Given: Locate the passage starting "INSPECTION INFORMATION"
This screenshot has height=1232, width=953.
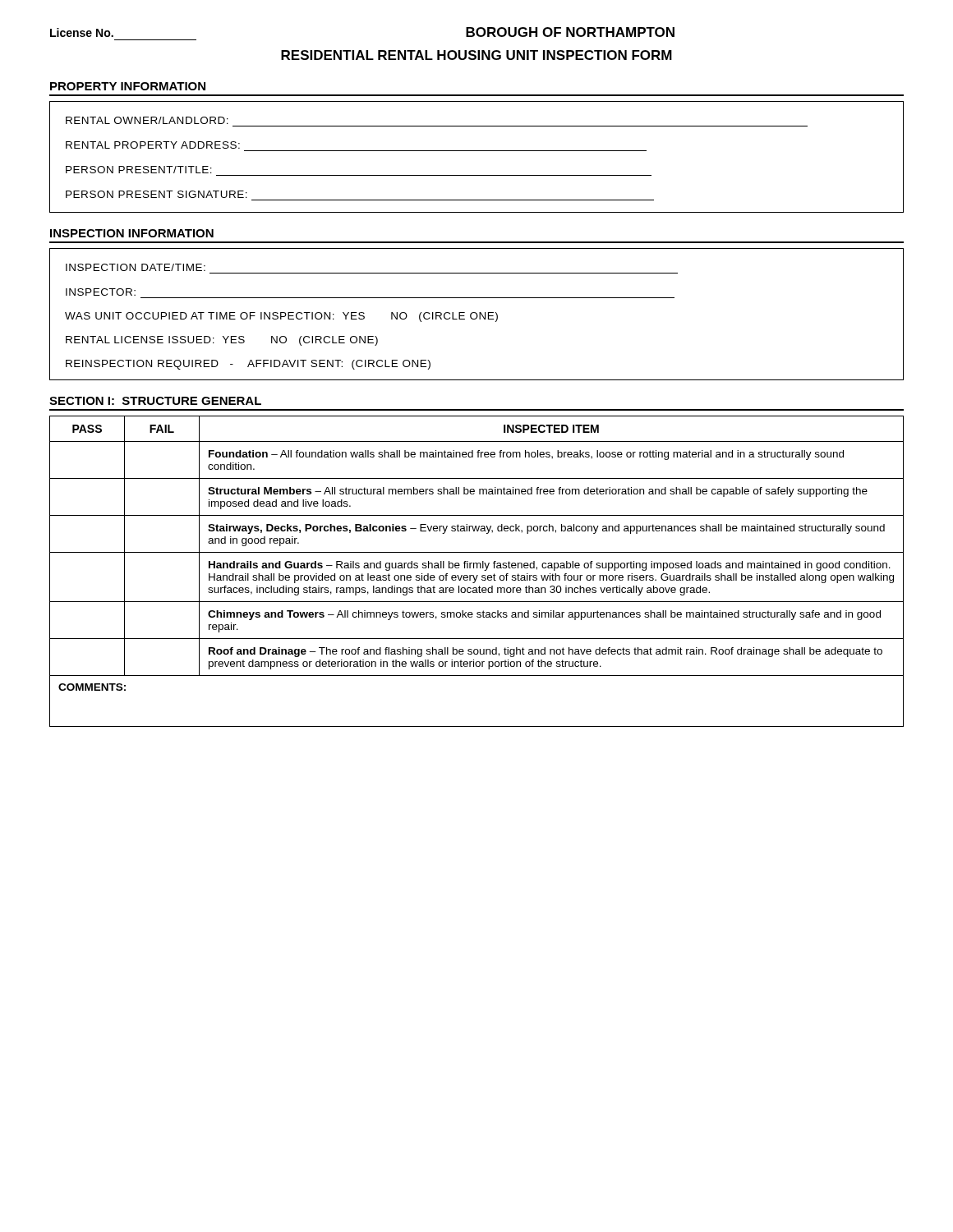Looking at the screenshot, I should click(132, 233).
